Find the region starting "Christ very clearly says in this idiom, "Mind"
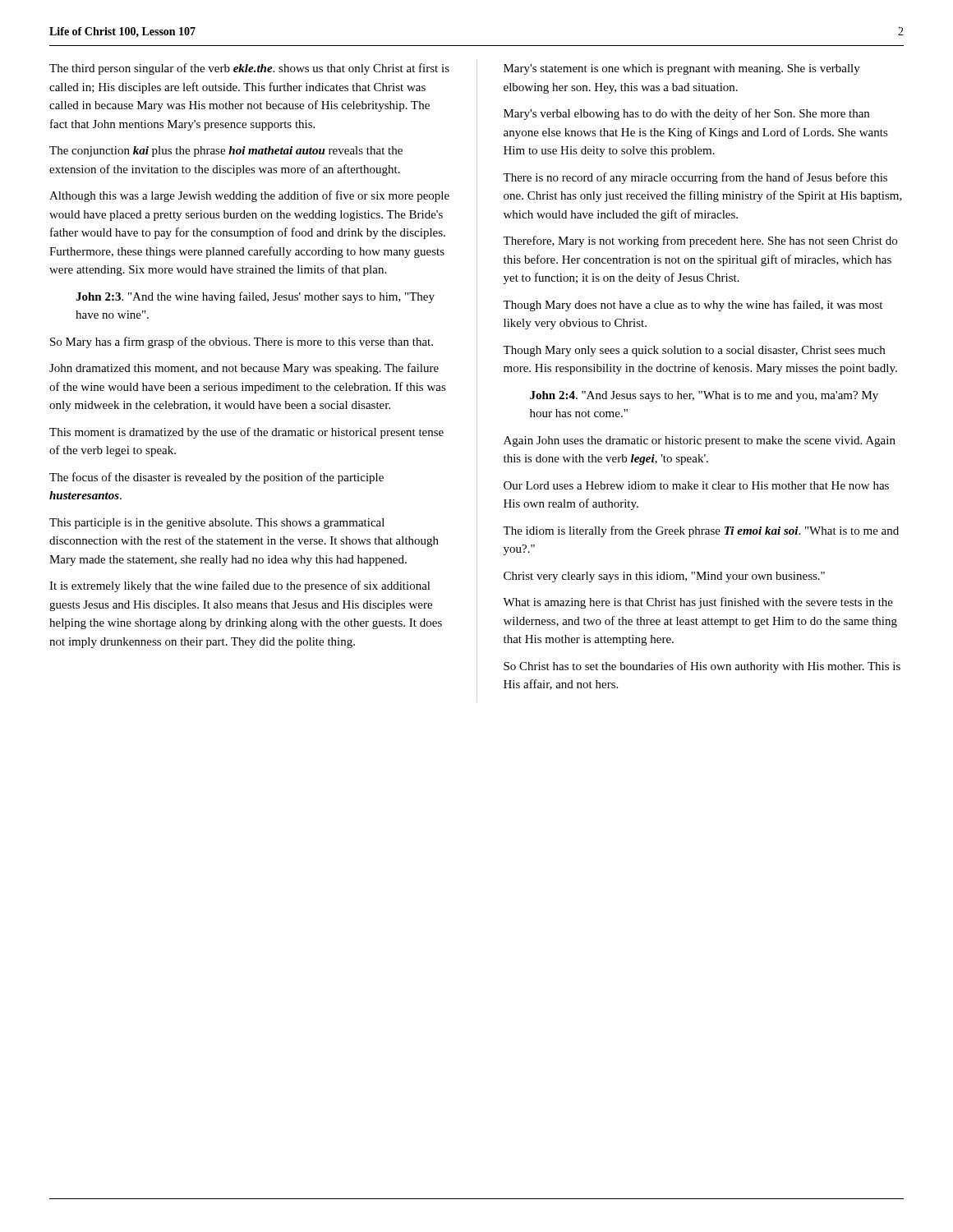Screen dimensions: 1232x953 703,576
